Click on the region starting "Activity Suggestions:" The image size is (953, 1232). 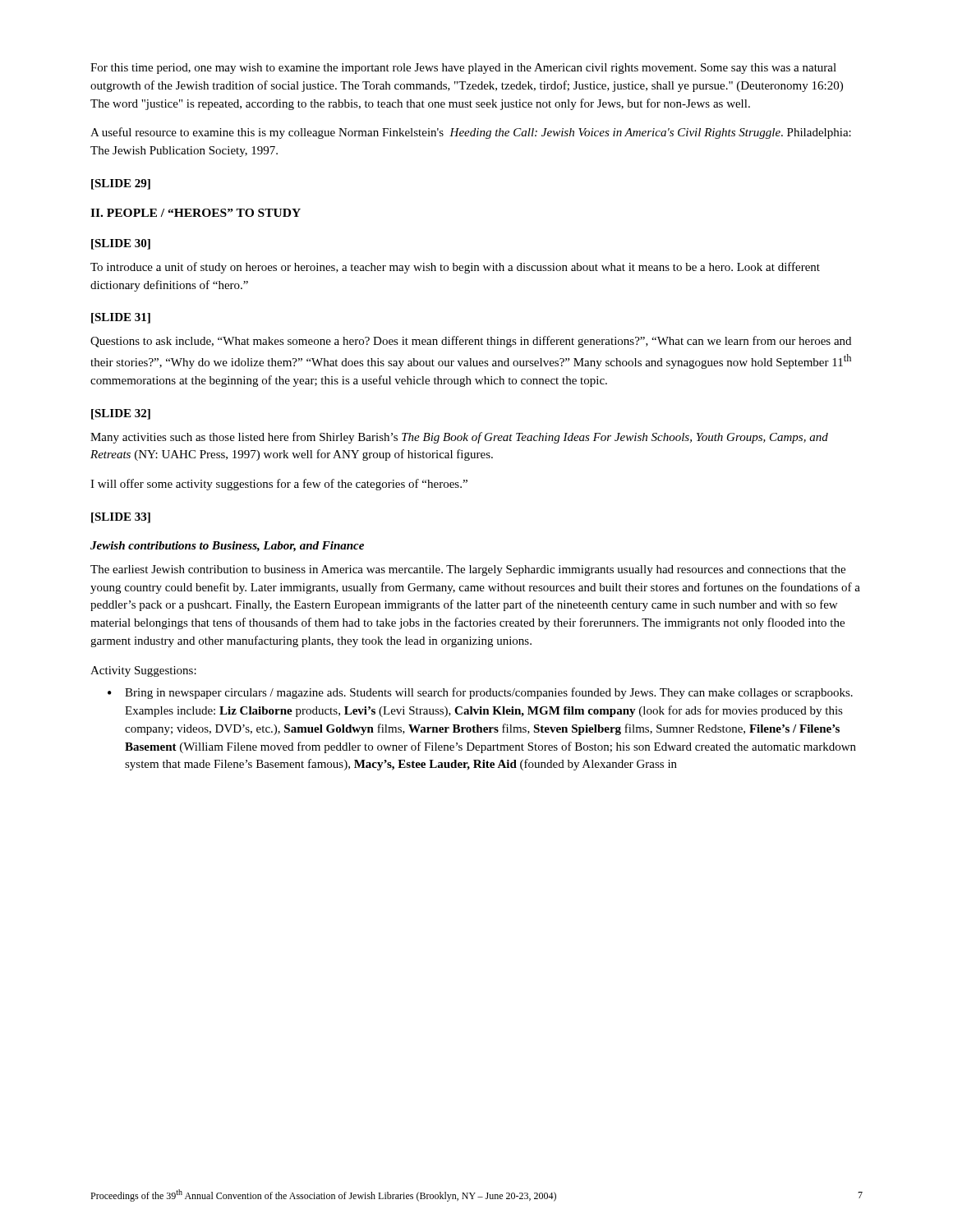click(x=144, y=670)
